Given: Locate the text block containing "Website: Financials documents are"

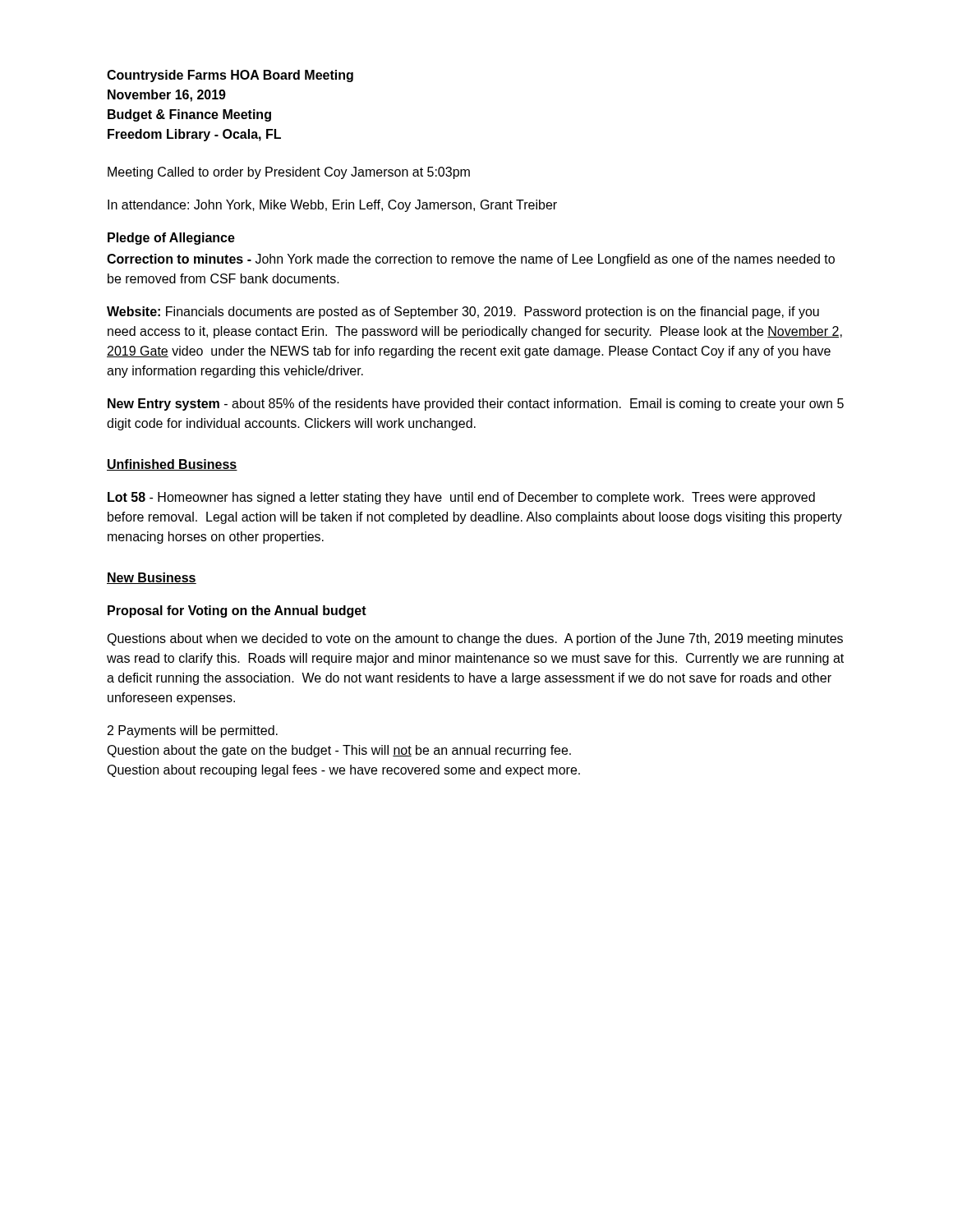Looking at the screenshot, I should [x=475, y=341].
